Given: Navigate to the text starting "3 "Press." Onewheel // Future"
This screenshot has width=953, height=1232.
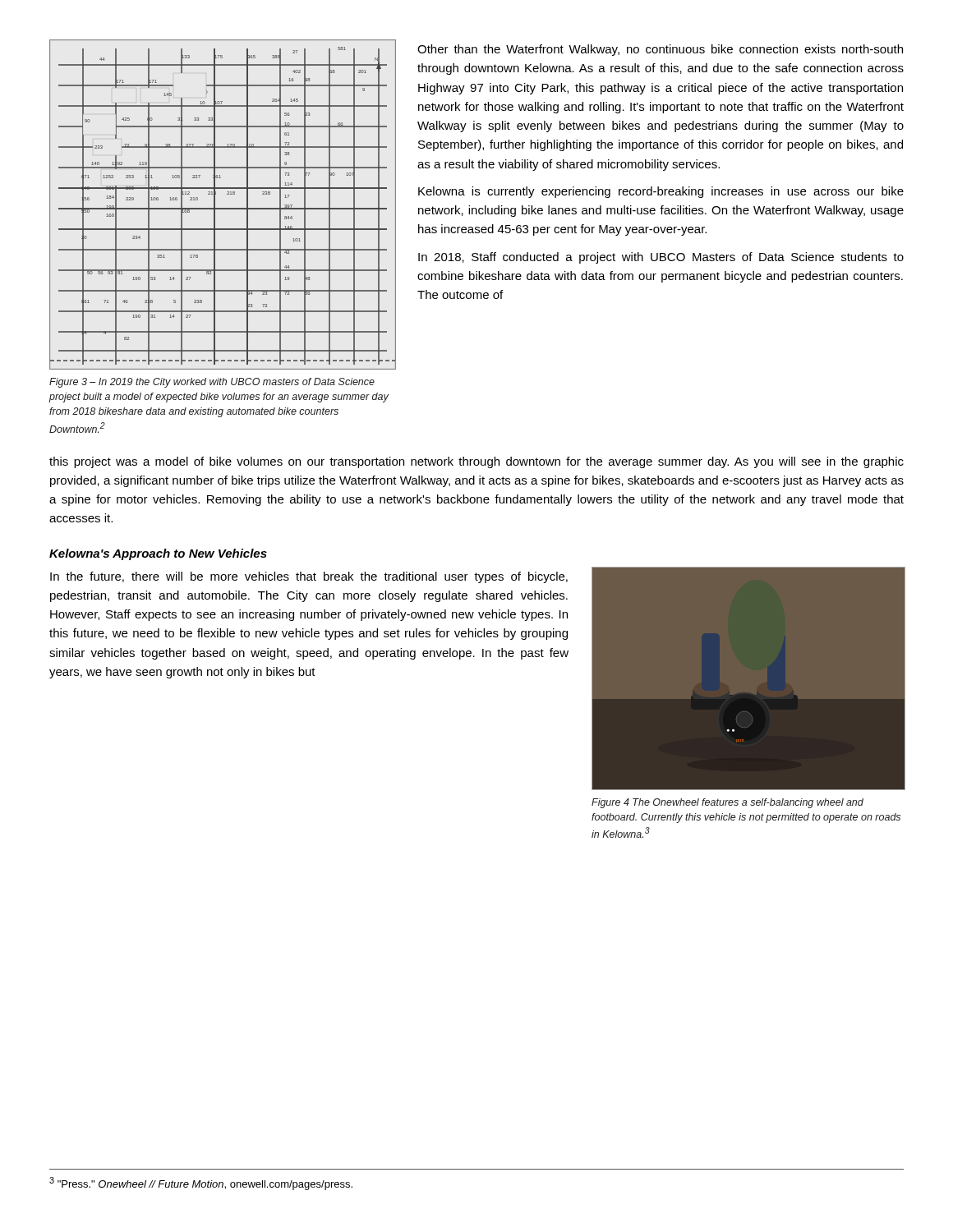Looking at the screenshot, I should [x=201, y=1183].
